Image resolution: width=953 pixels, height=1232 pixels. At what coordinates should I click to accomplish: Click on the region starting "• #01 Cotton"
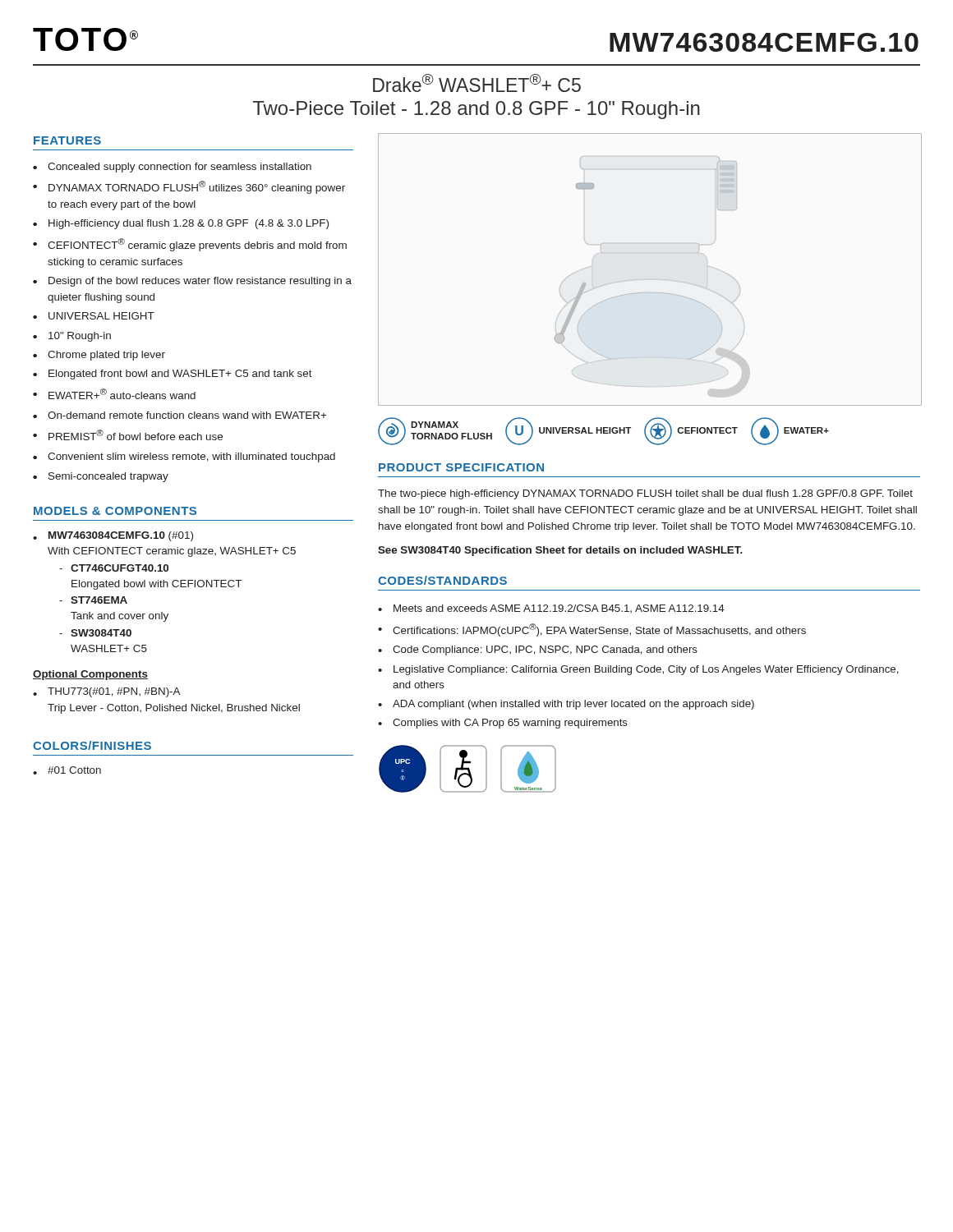pyautogui.click(x=67, y=771)
